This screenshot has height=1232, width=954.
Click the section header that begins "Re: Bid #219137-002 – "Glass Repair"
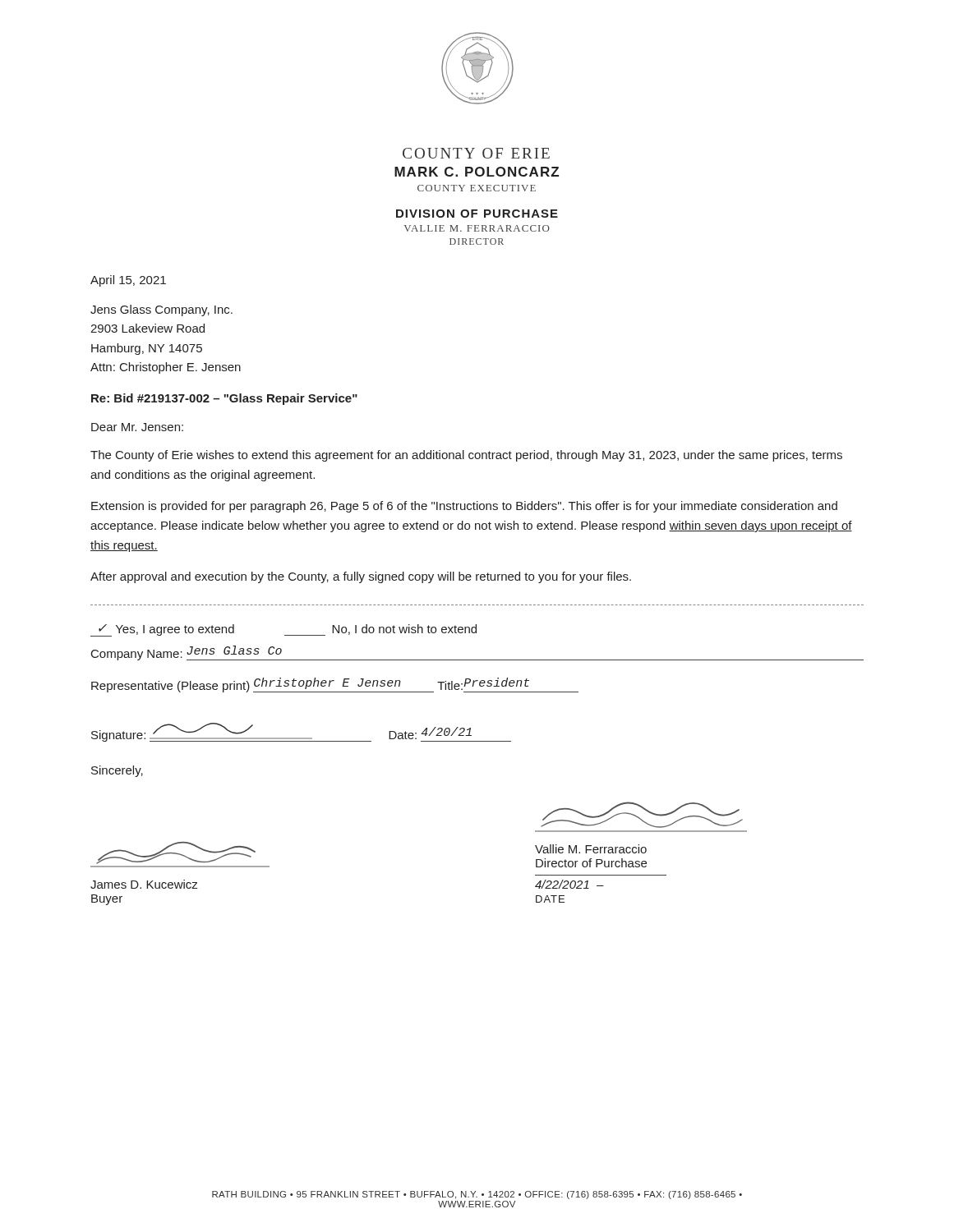(224, 398)
